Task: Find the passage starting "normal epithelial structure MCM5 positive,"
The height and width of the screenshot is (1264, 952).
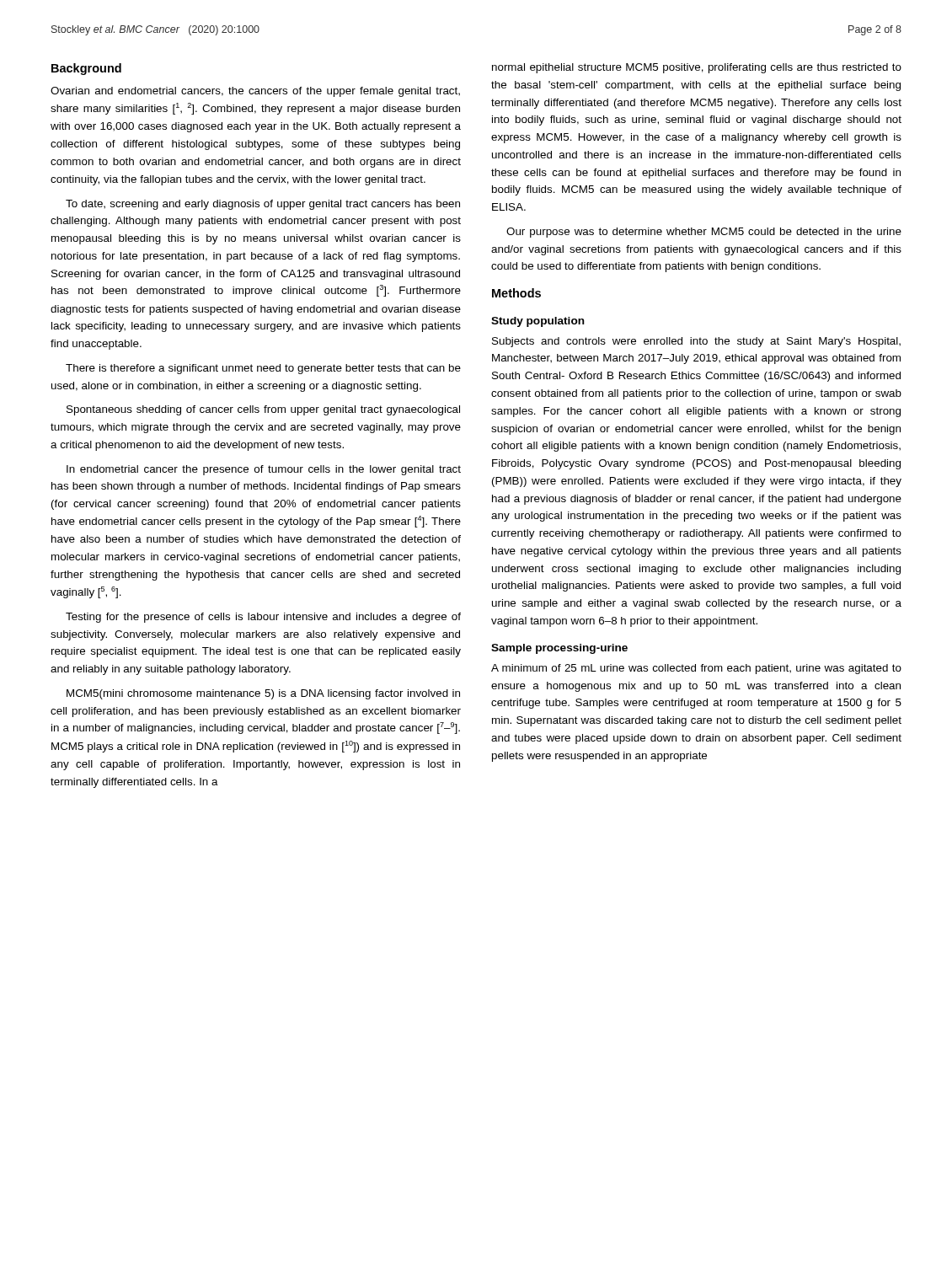Action: [x=696, y=167]
